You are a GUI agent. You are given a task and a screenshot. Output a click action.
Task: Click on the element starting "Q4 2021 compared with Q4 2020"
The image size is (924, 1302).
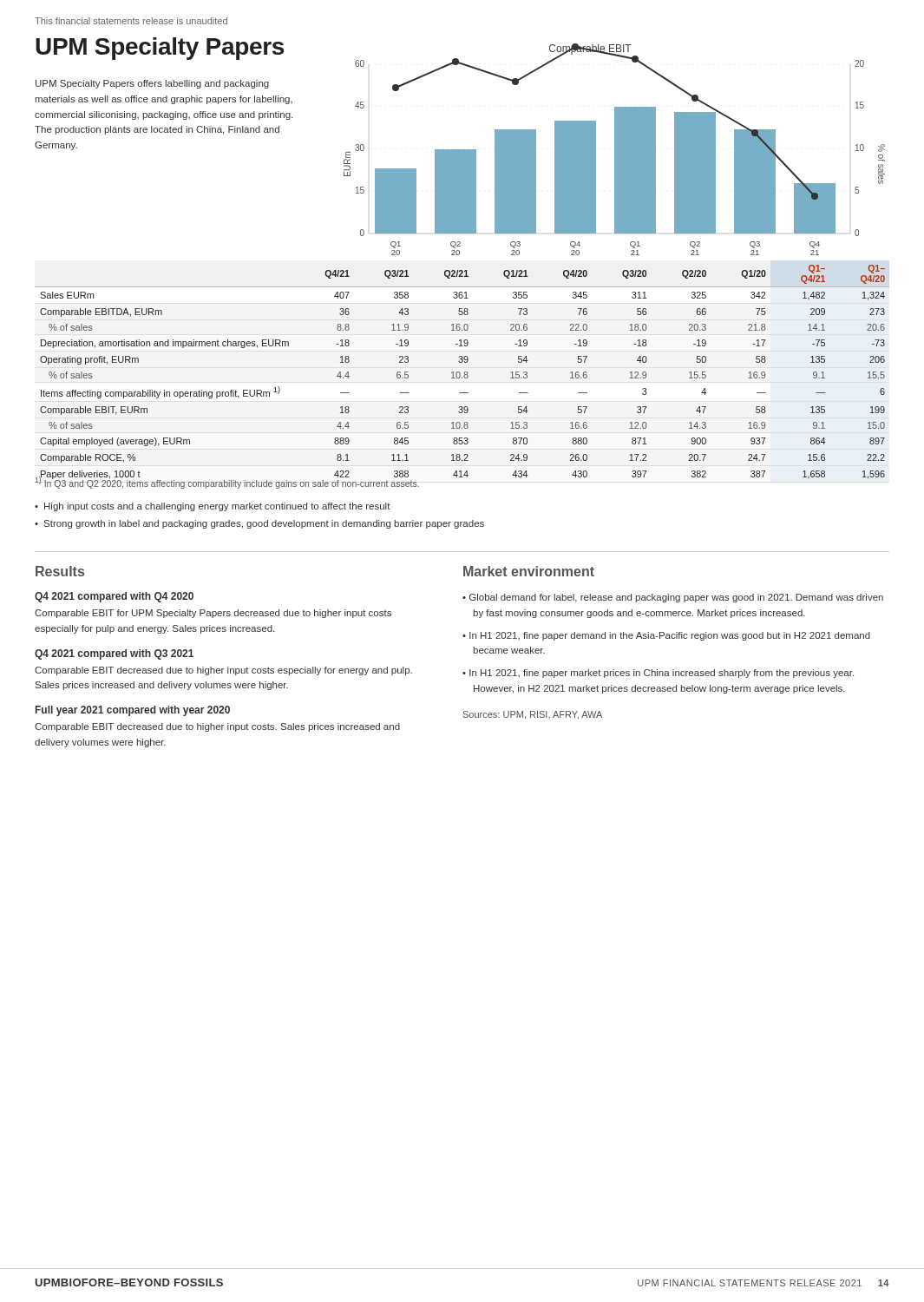[114, 596]
